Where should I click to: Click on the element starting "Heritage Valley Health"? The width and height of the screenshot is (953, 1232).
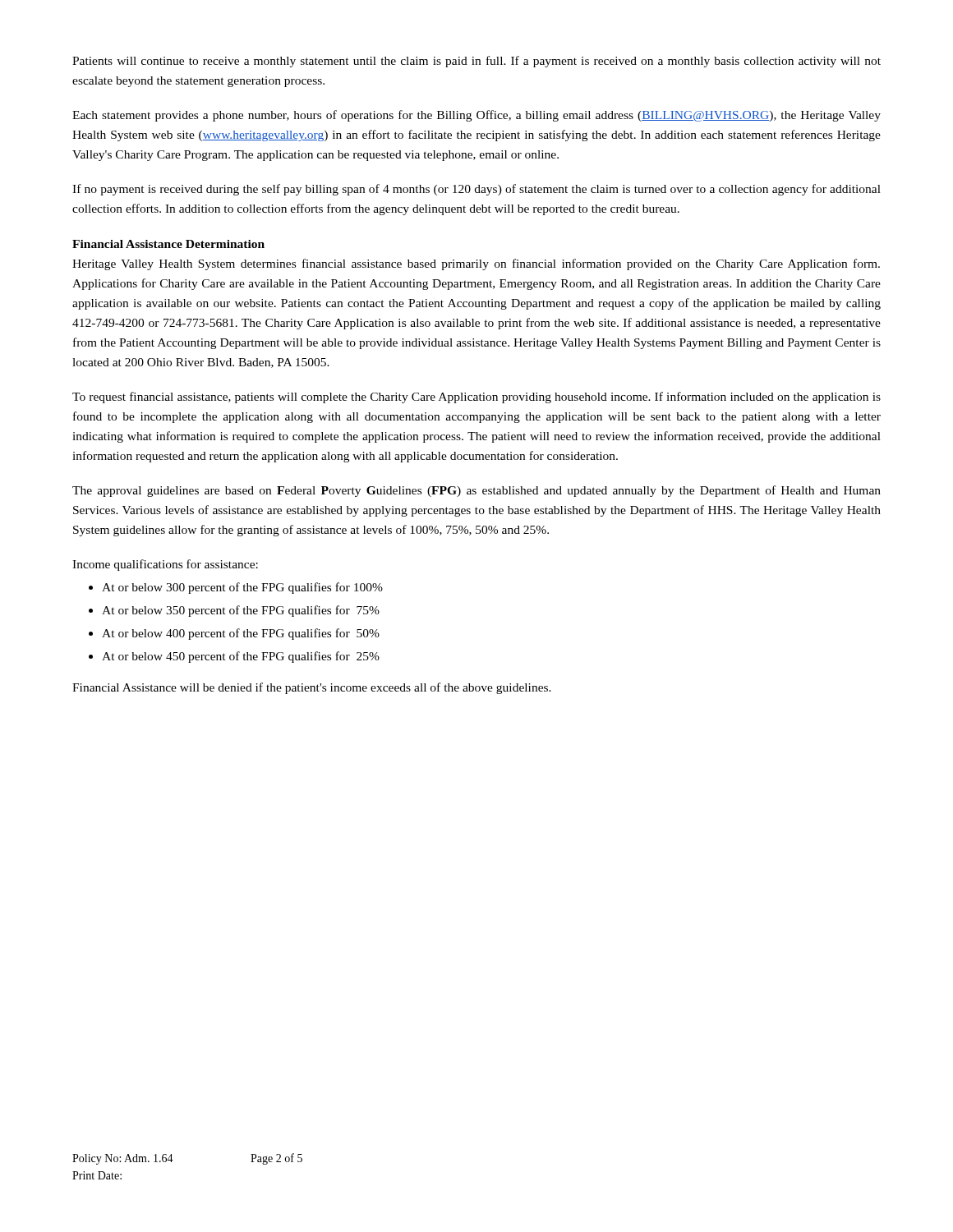[476, 313]
